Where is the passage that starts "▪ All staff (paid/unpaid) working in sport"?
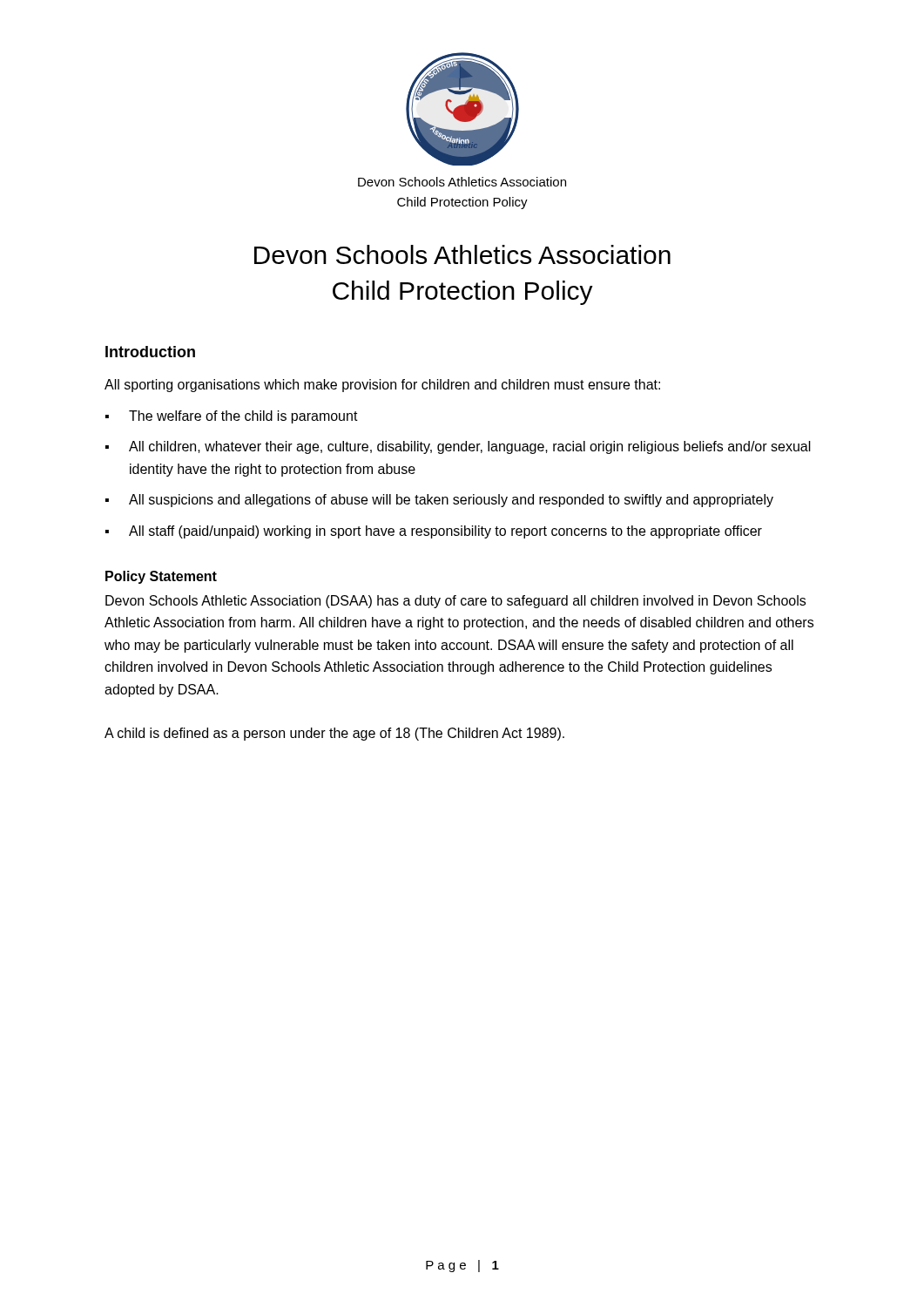Screen dimensions: 1307x924 462,531
